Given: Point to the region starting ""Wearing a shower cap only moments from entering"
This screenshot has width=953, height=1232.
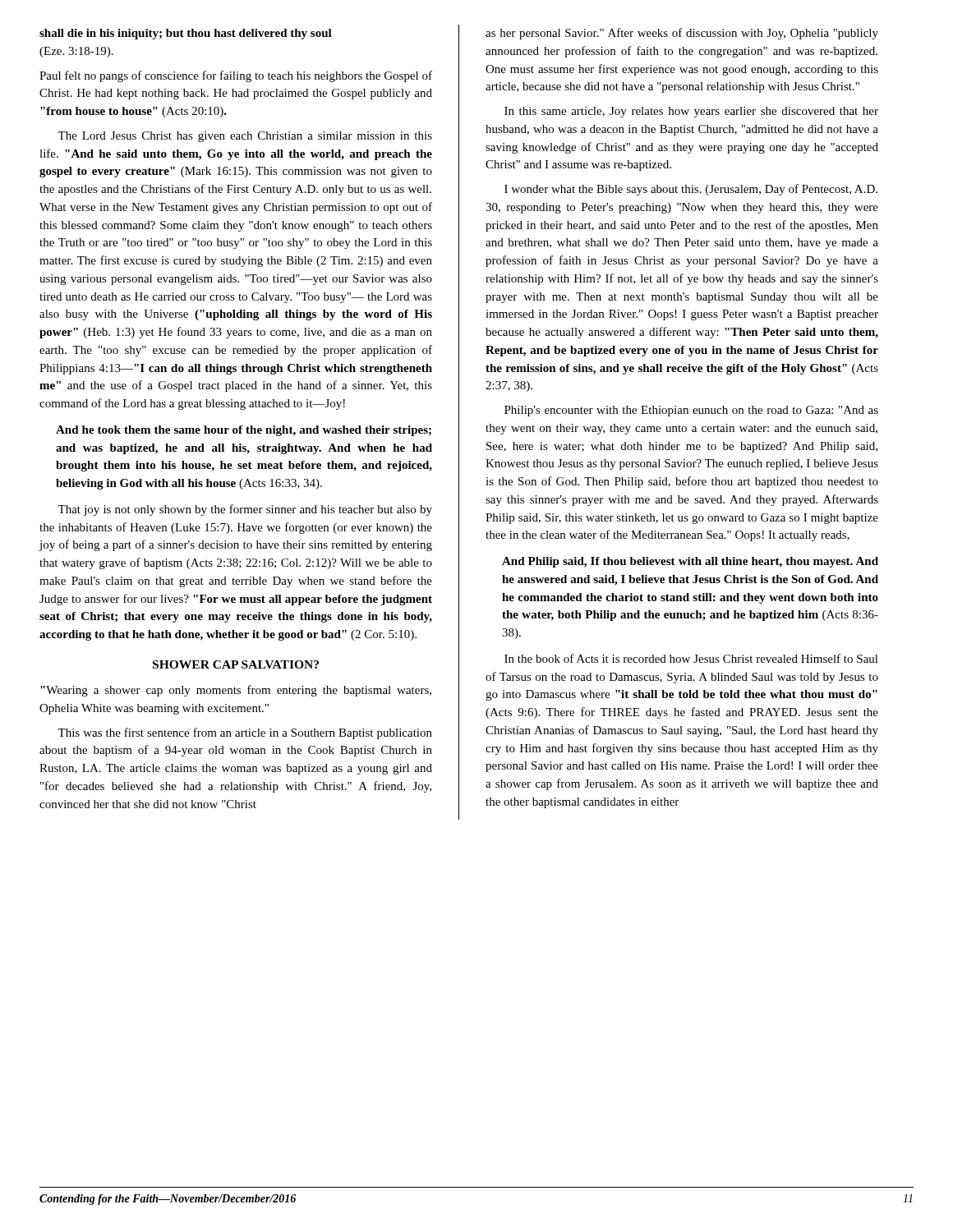Looking at the screenshot, I should (x=236, y=700).
